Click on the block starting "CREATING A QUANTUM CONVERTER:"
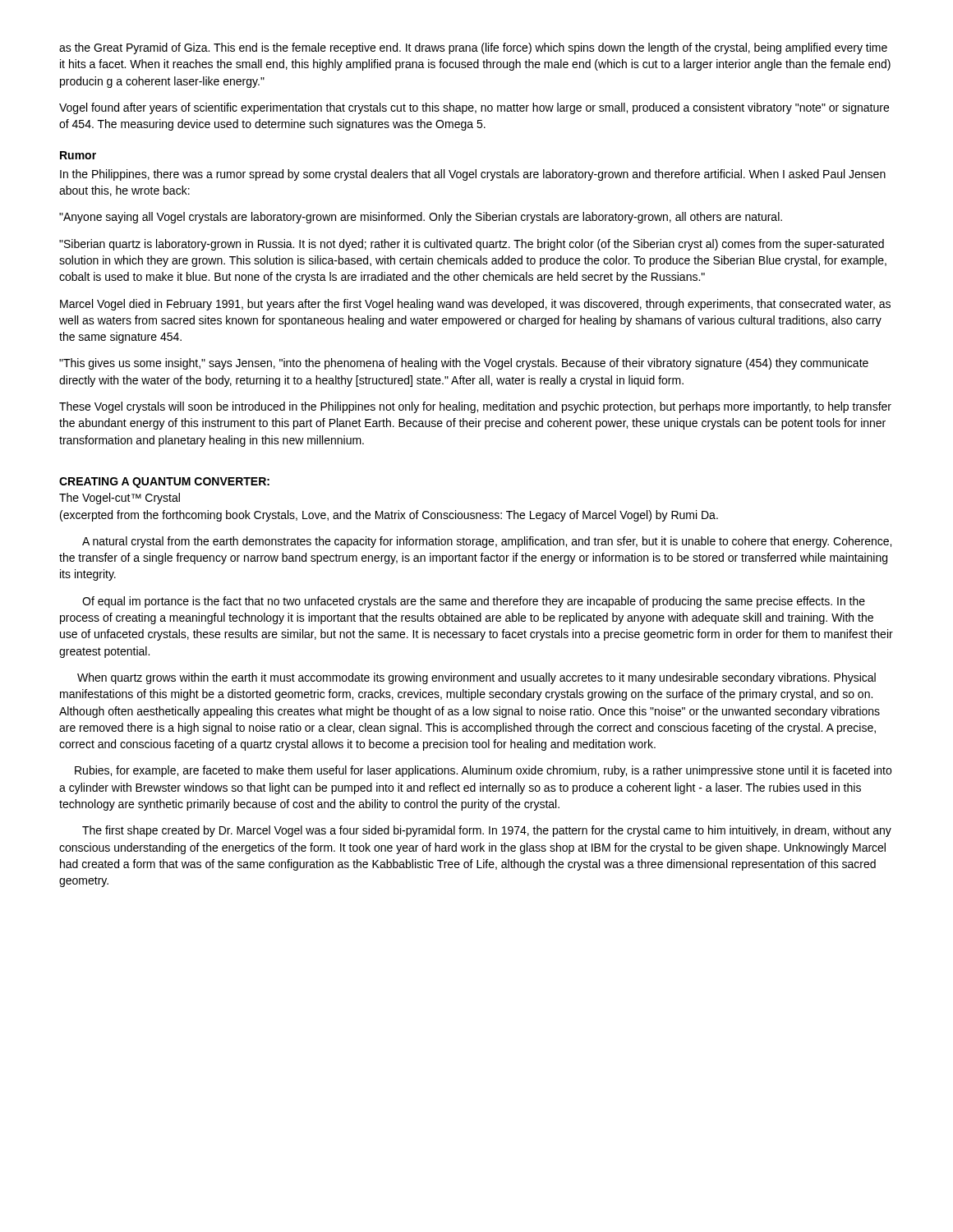 coord(165,481)
